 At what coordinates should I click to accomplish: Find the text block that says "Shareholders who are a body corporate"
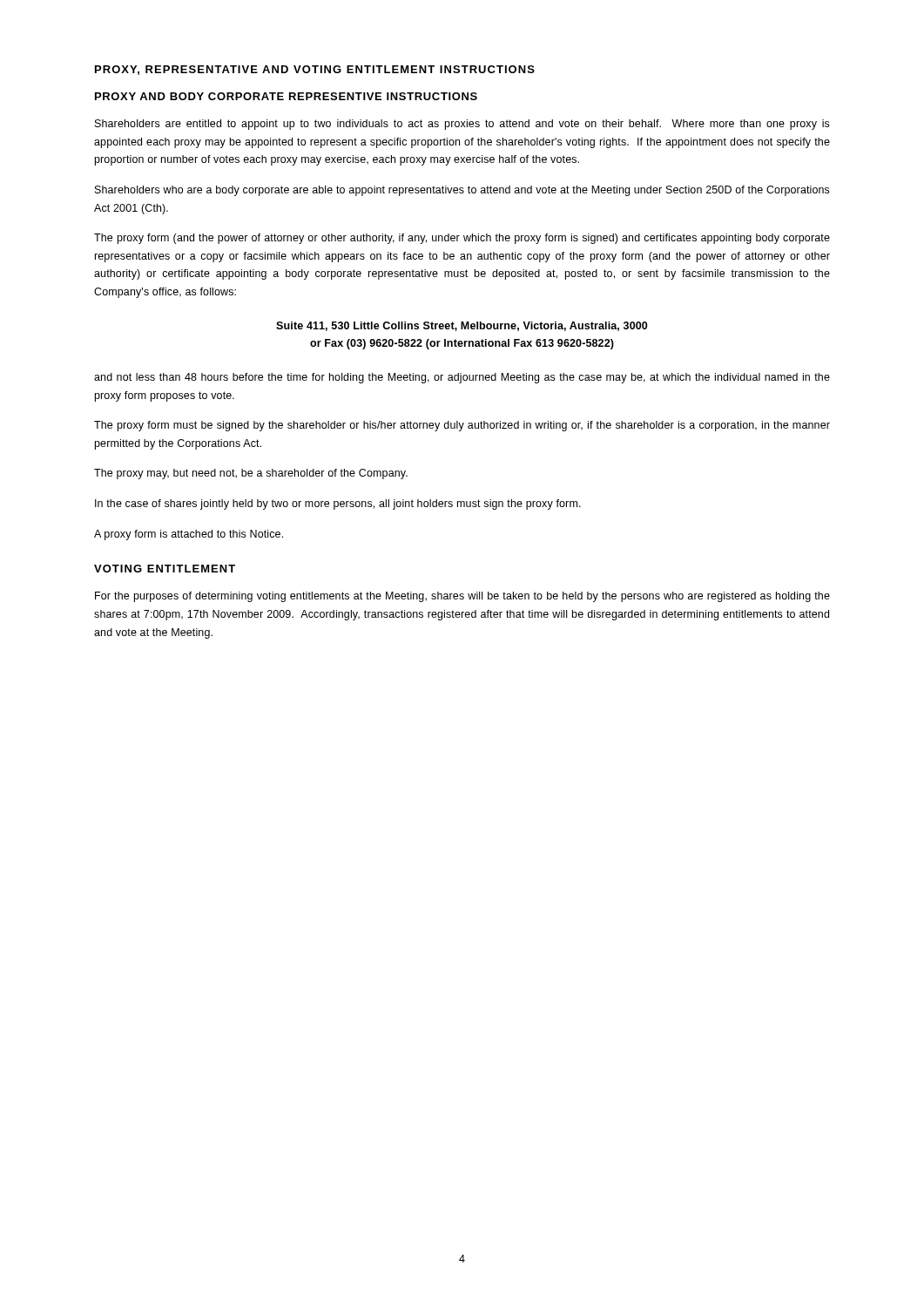[462, 199]
